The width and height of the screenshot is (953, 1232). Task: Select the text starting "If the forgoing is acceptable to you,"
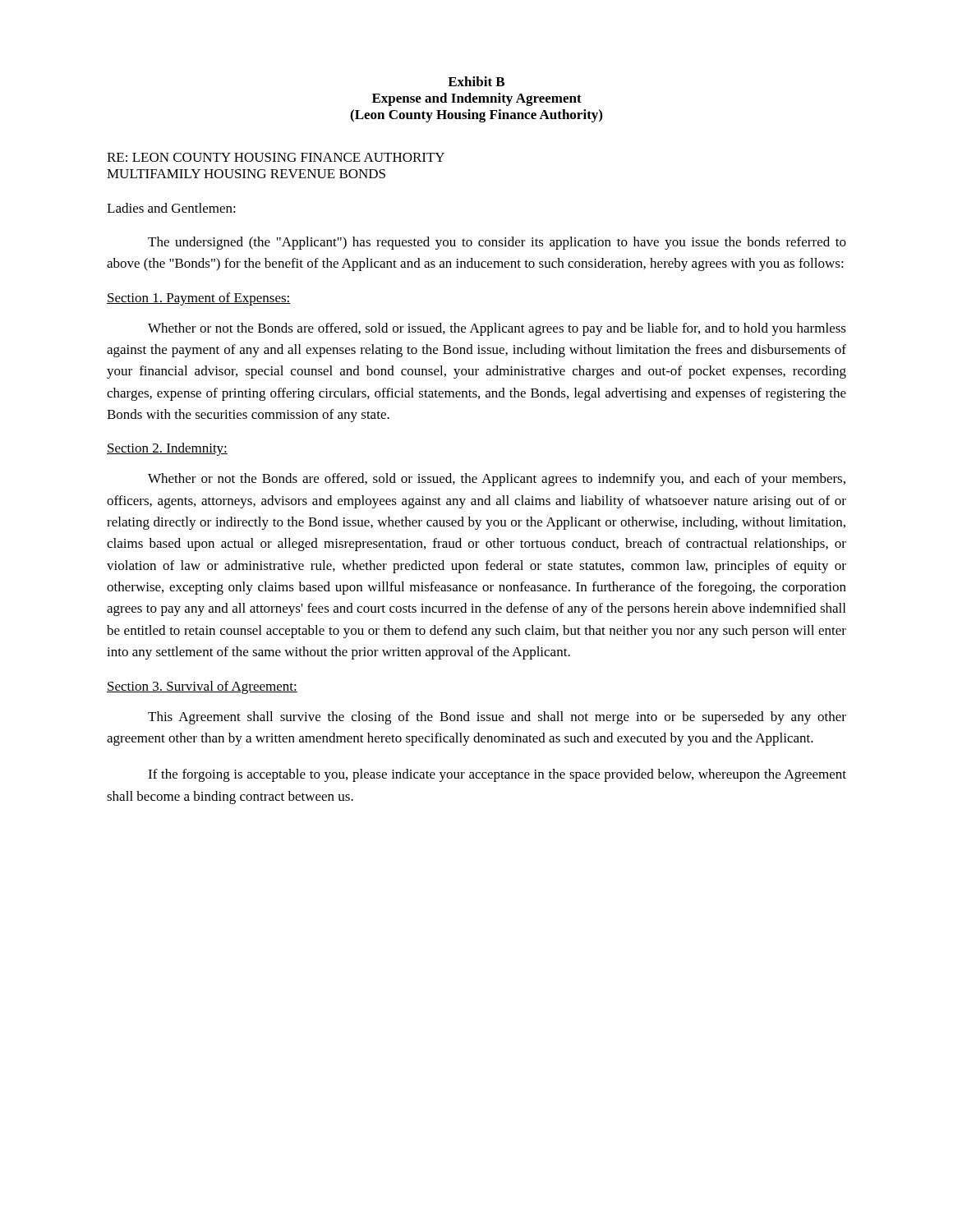click(476, 786)
